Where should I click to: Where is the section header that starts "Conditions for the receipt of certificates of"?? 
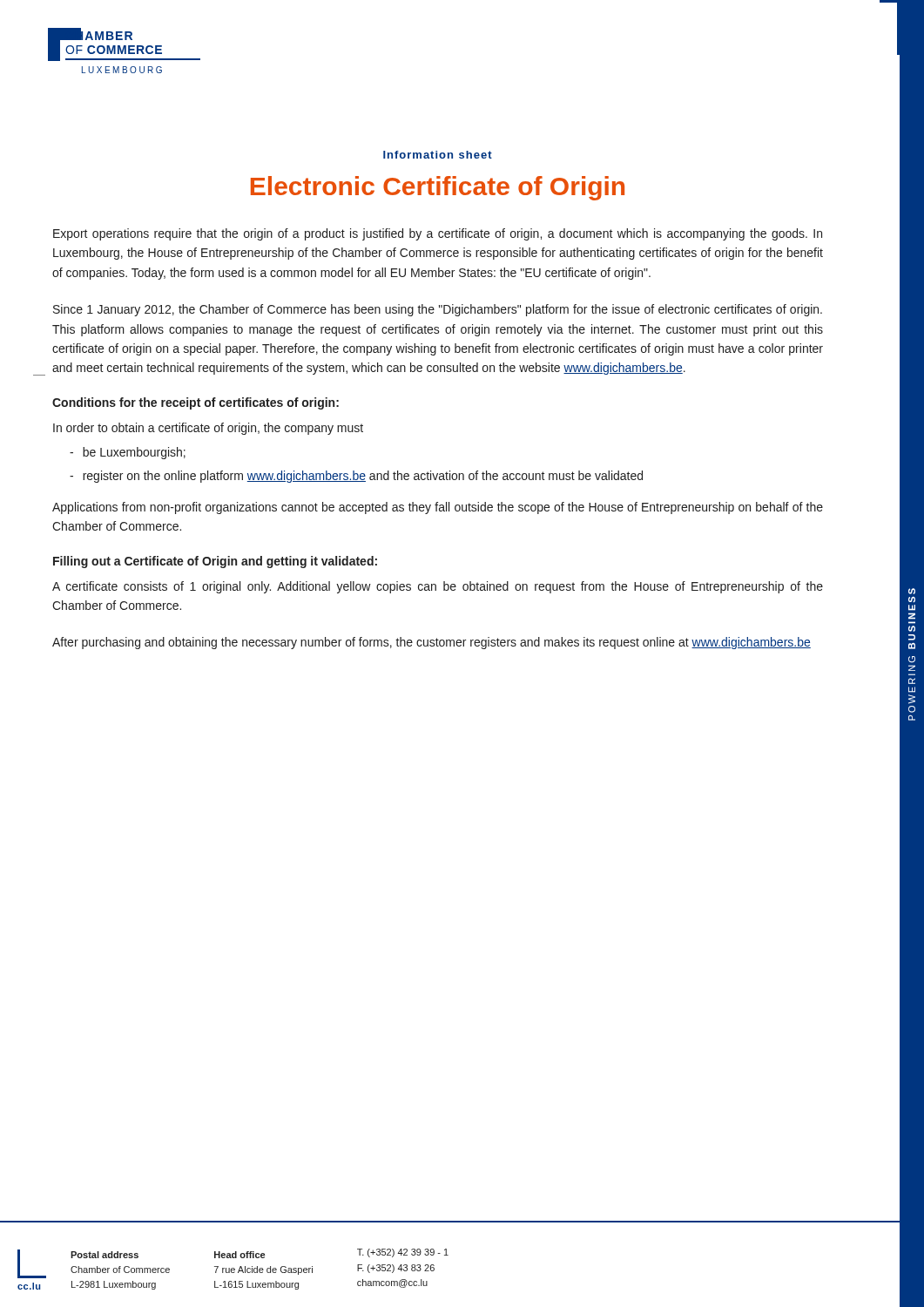(196, 402)
